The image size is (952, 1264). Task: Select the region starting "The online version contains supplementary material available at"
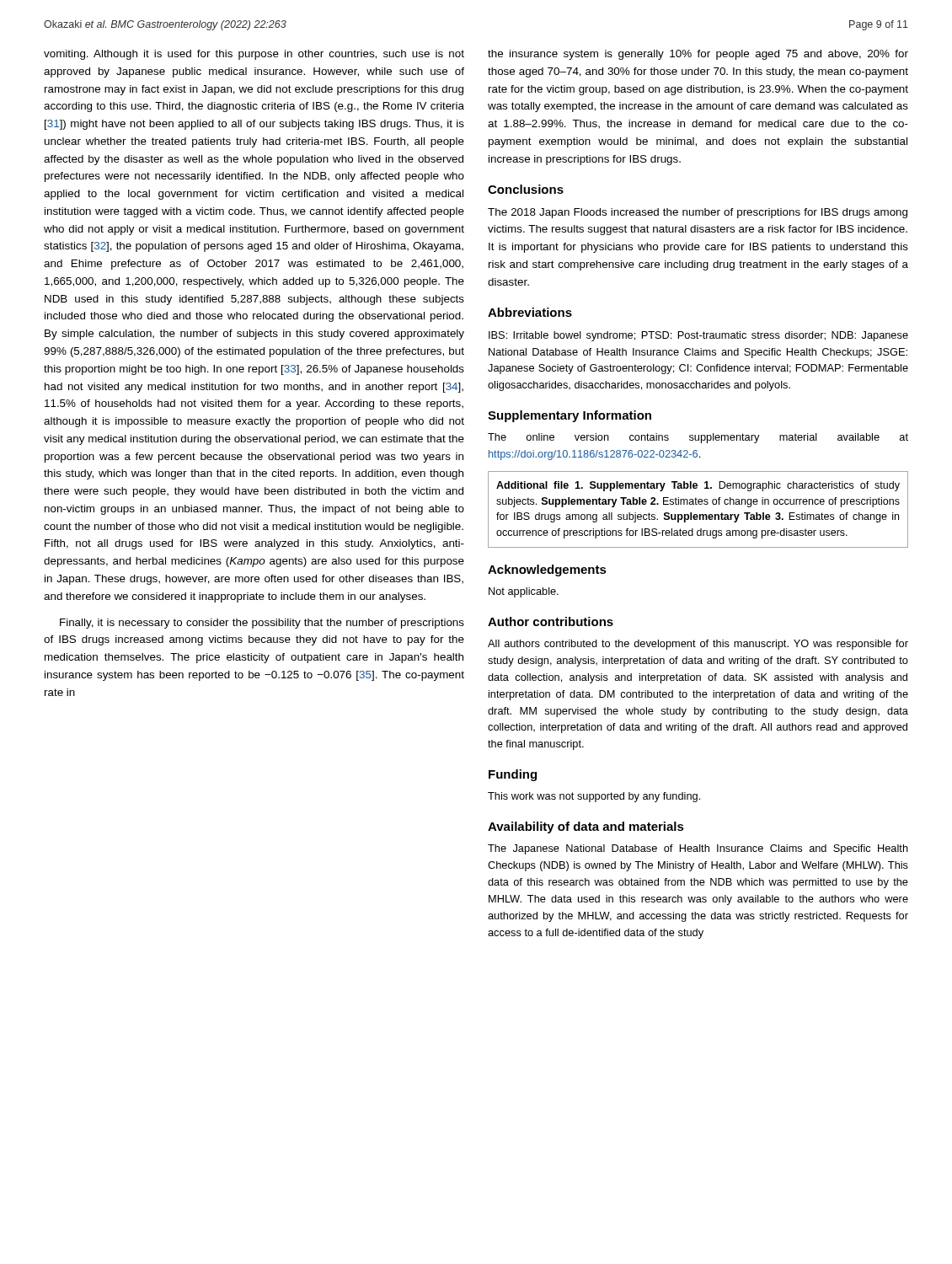(698, 446)
